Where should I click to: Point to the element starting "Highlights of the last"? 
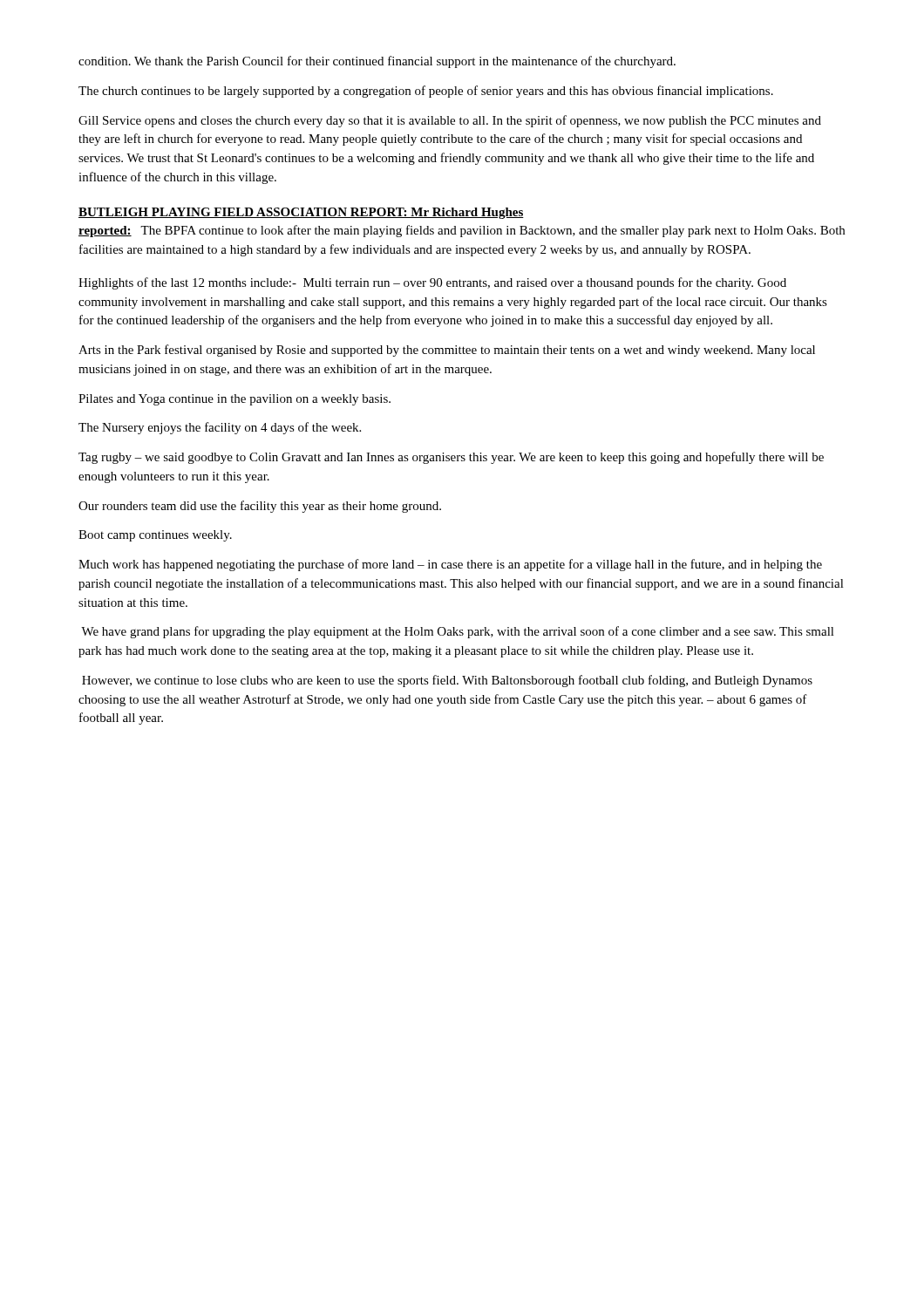453,301
